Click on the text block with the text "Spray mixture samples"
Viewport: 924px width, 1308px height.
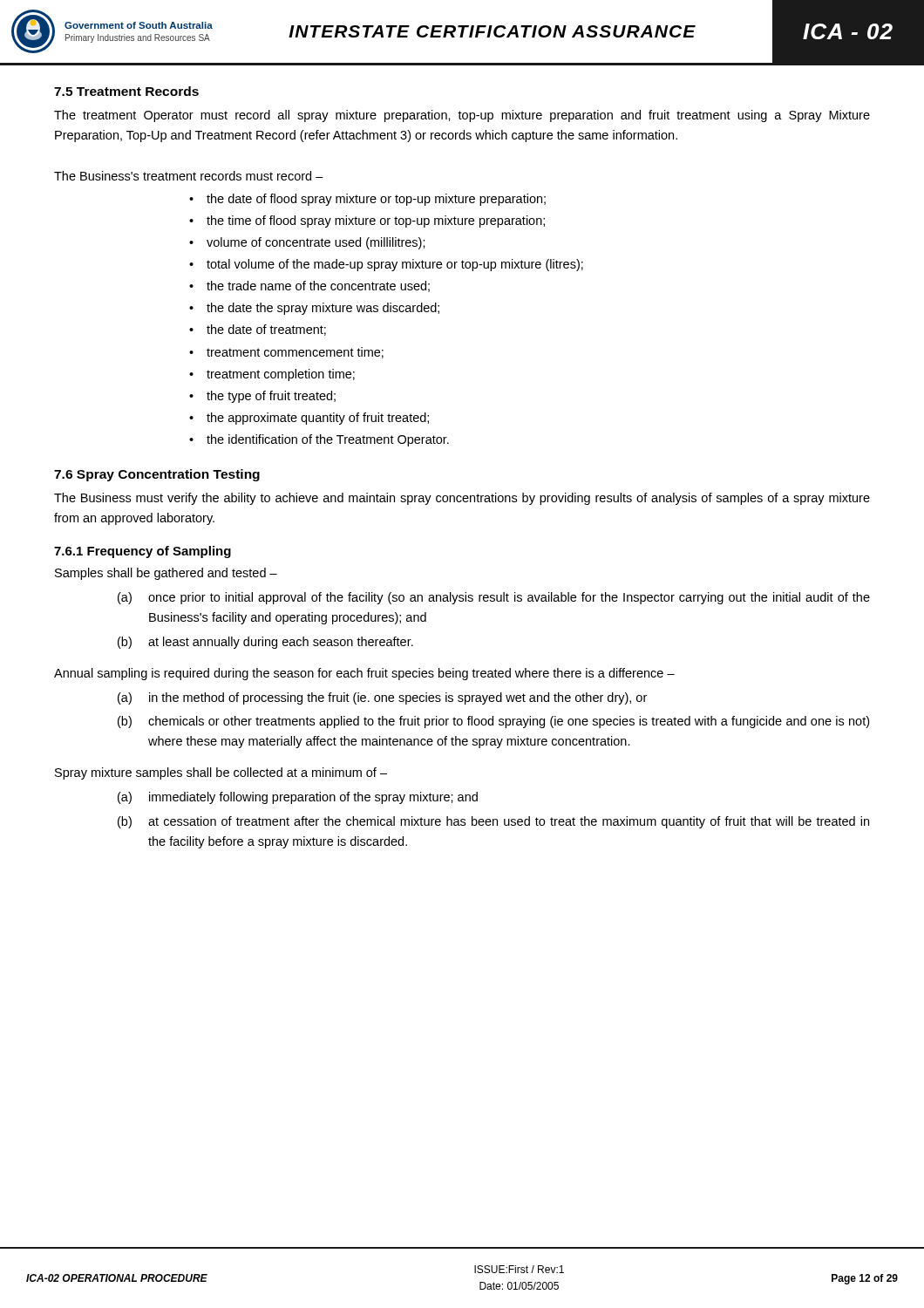[x=221, y=773]
